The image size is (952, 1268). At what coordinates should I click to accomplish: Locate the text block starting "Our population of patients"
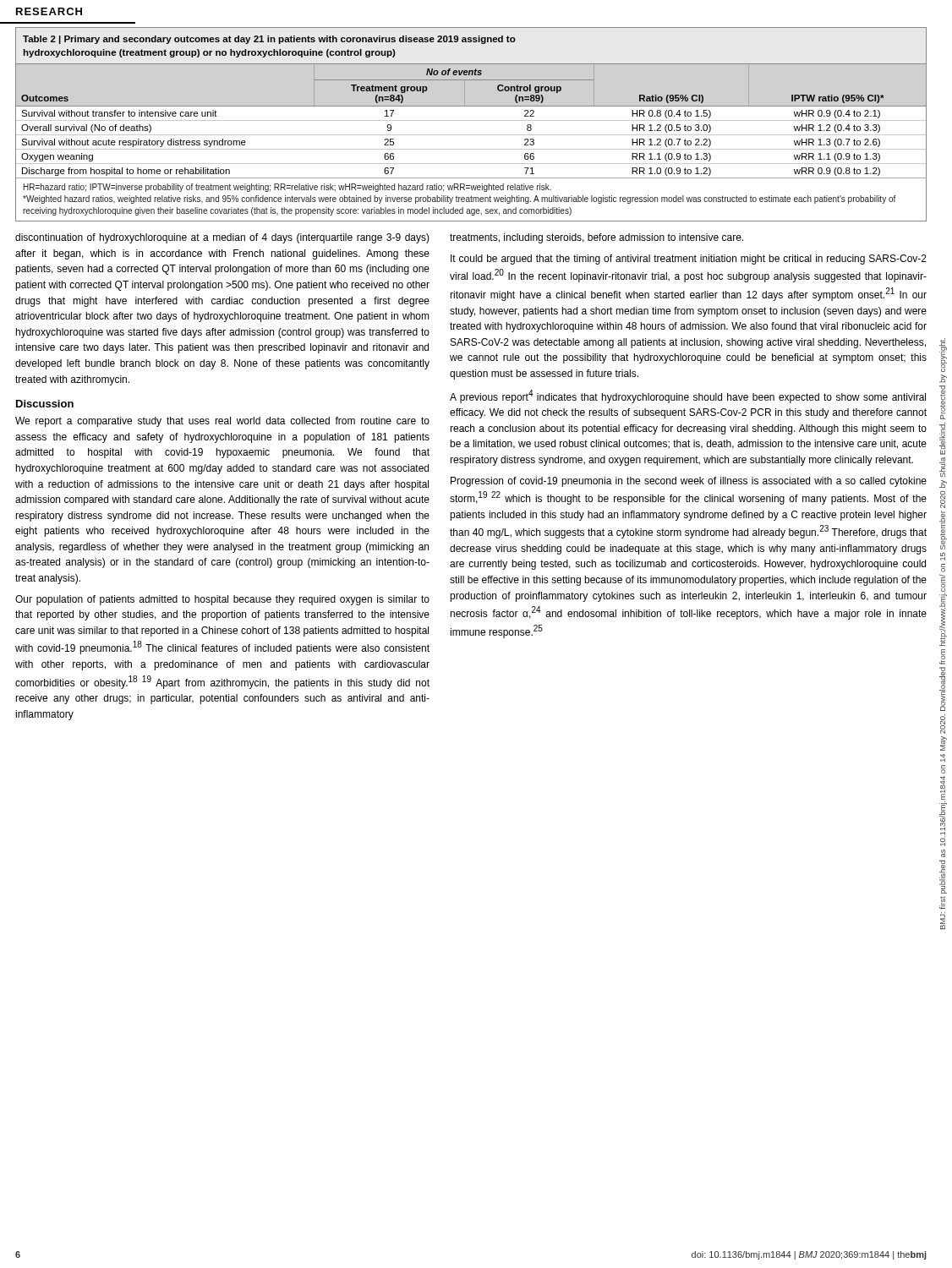222,657
